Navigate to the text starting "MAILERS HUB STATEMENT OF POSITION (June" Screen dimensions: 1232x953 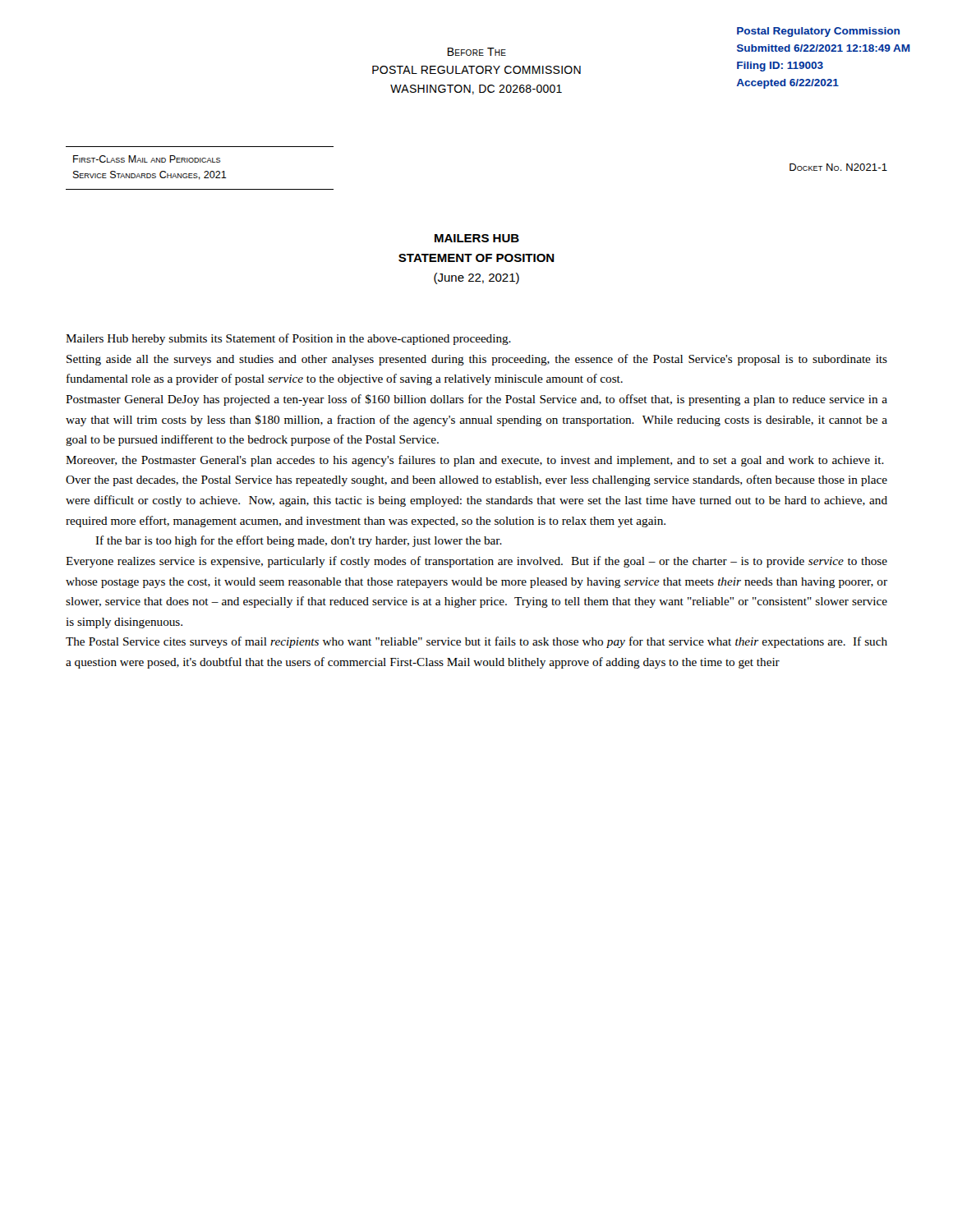(x=476, y=257)
